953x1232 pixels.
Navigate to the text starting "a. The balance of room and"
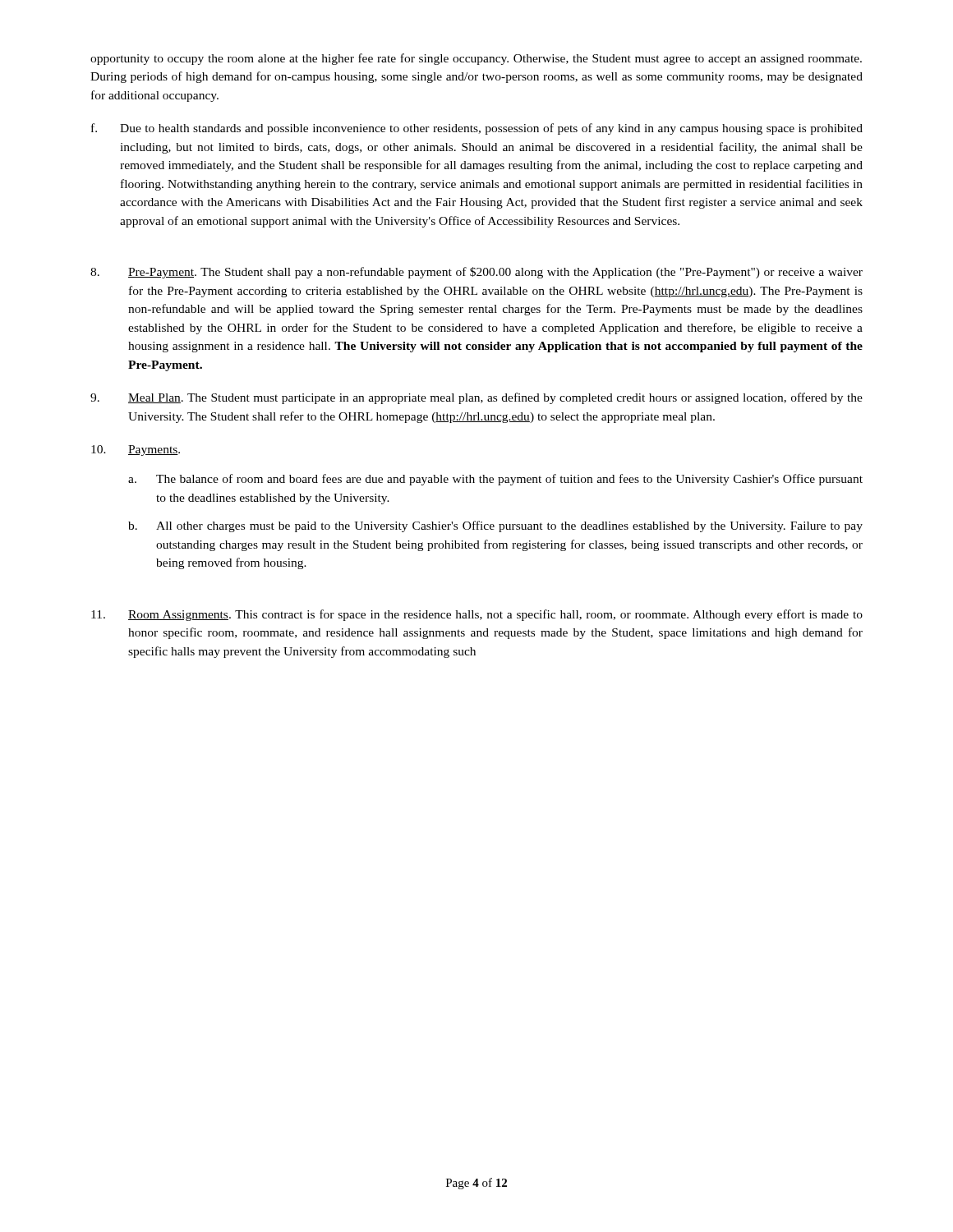pos(476,489)
